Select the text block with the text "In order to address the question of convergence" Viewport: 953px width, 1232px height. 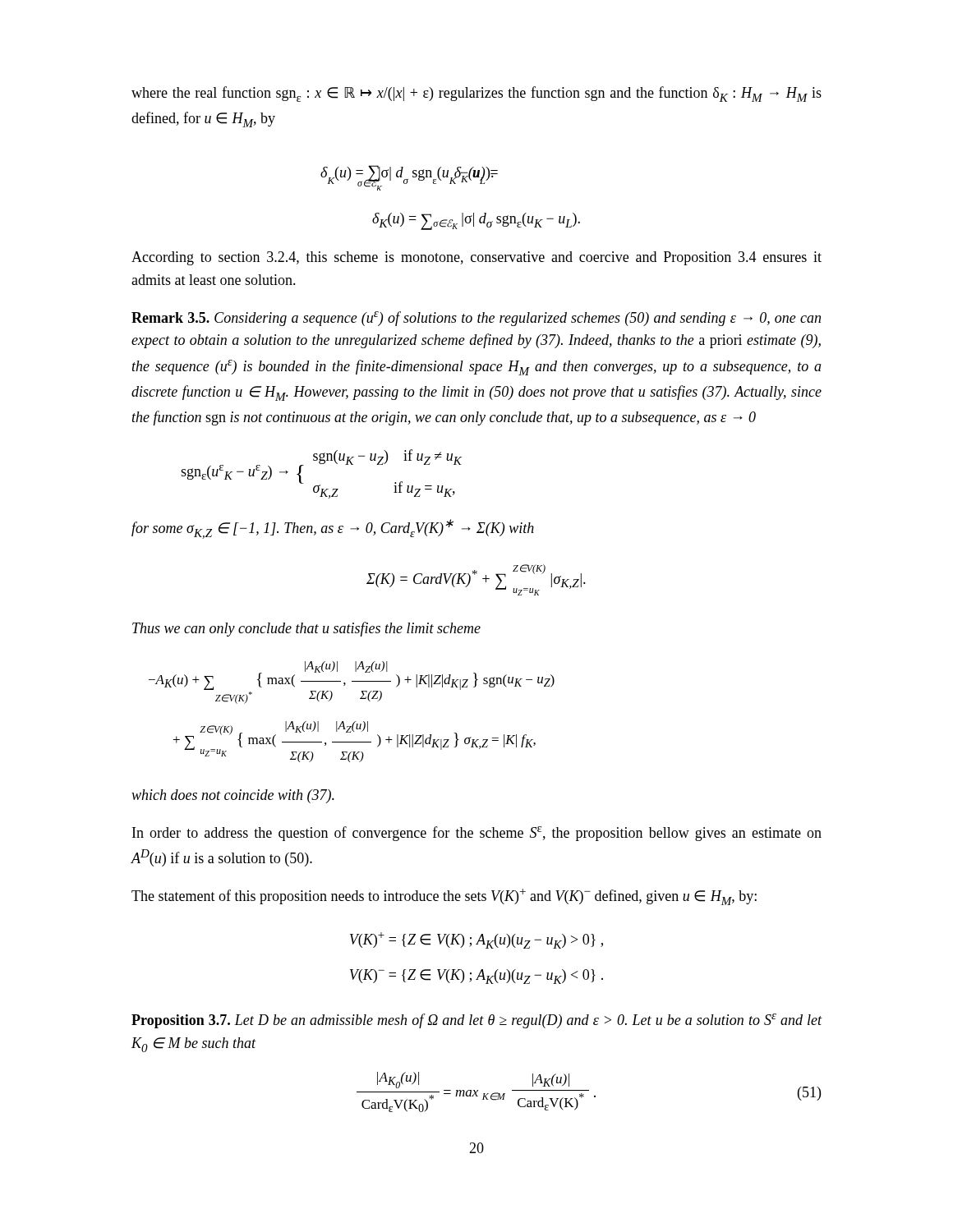coord(476,844)
